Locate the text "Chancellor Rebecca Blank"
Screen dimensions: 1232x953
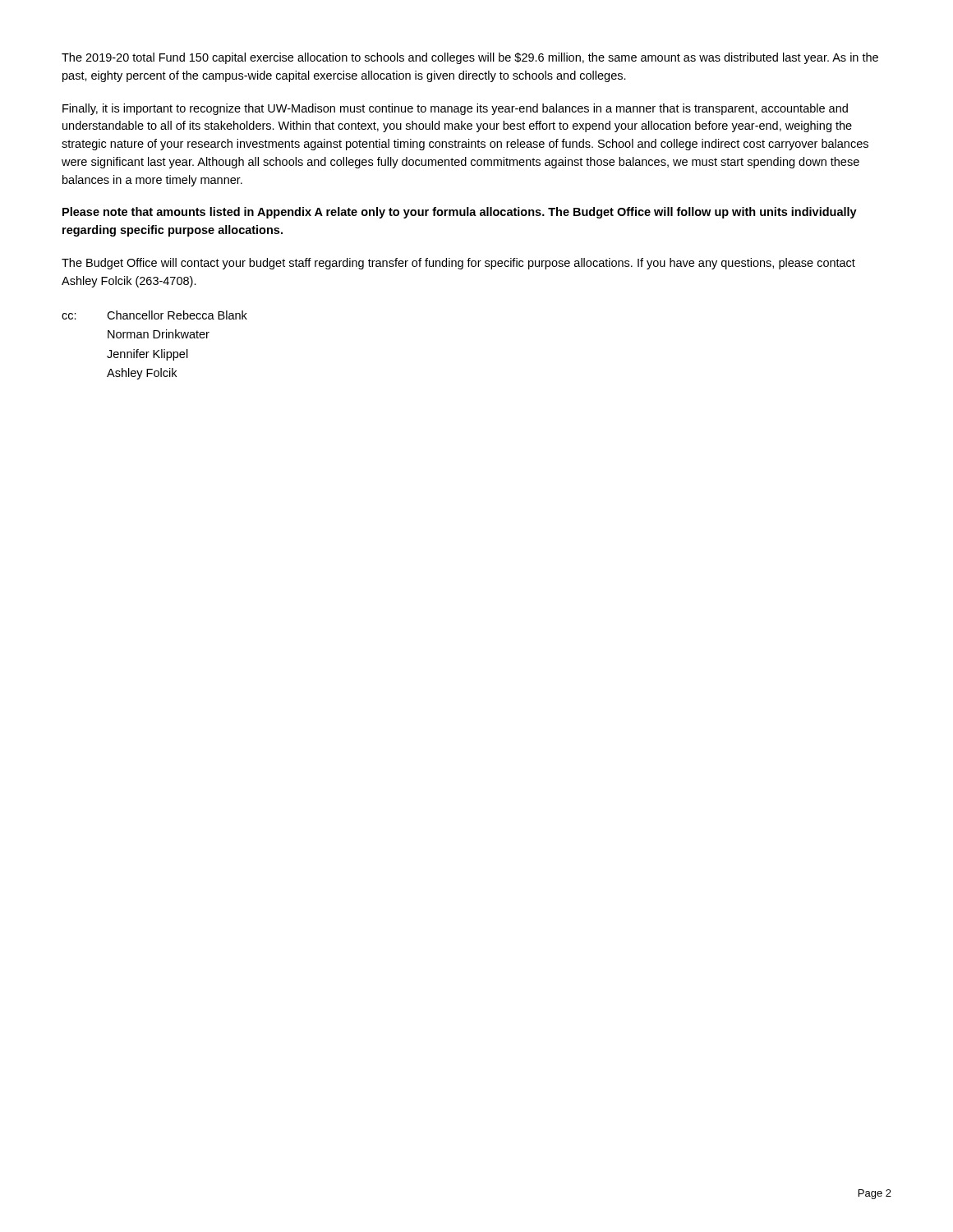[x=177, y=316]
